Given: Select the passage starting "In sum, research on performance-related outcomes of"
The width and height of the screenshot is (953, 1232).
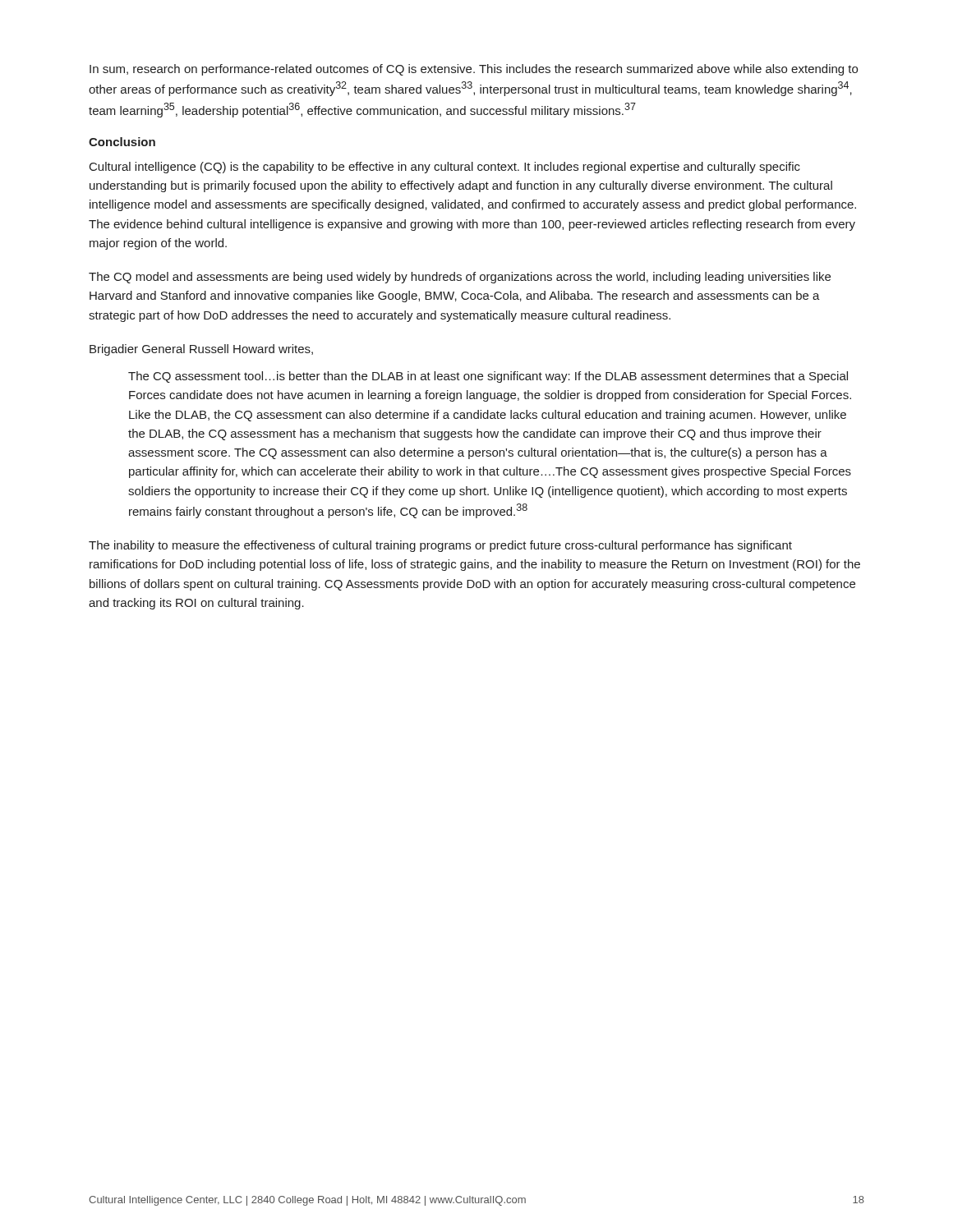Looking at the screenshot, I should click(x=474, y=89).
